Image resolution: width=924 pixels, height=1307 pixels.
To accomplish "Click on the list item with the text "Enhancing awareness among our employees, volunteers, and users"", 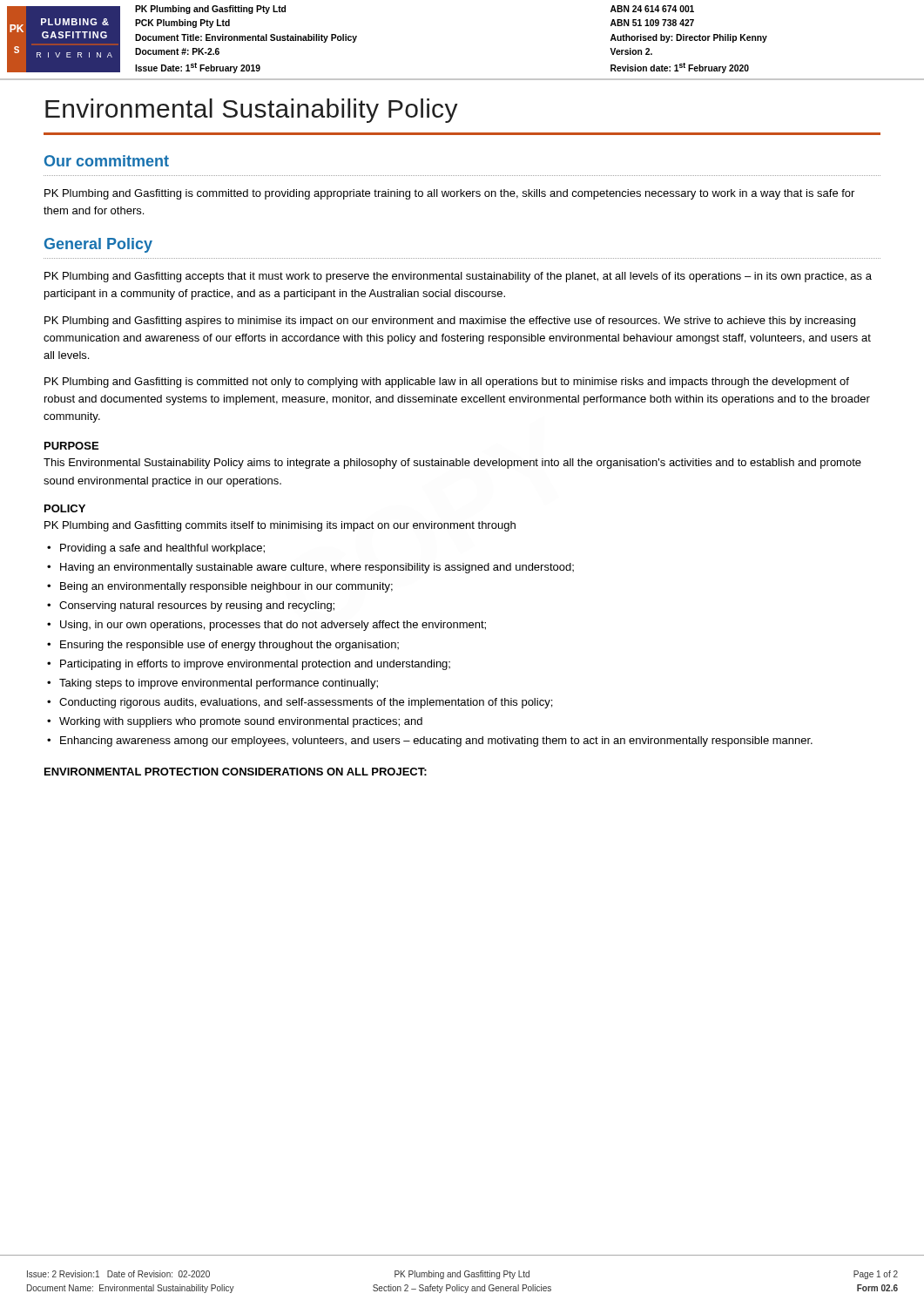I will 436,740.
